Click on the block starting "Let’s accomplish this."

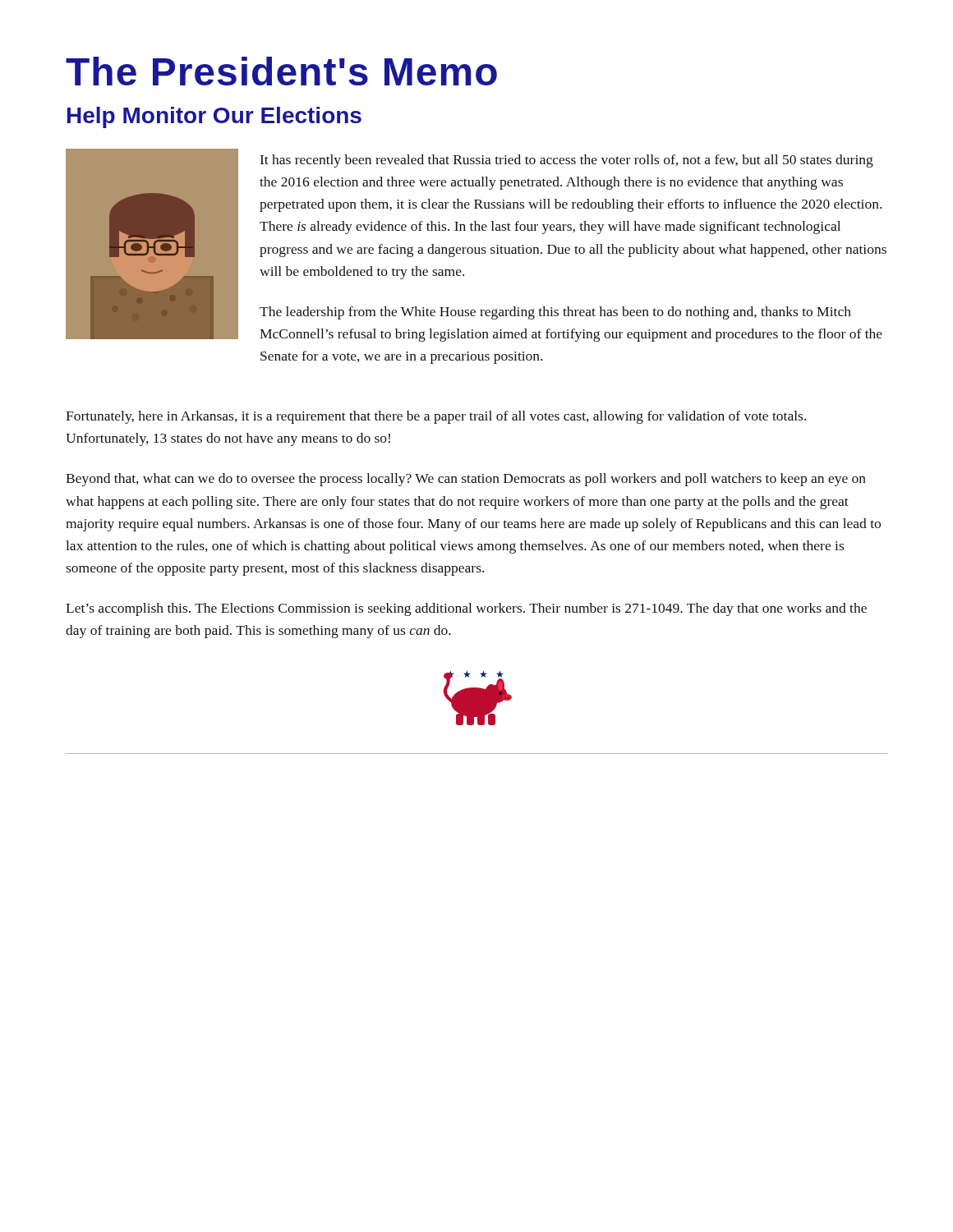[x=476, y=619]
